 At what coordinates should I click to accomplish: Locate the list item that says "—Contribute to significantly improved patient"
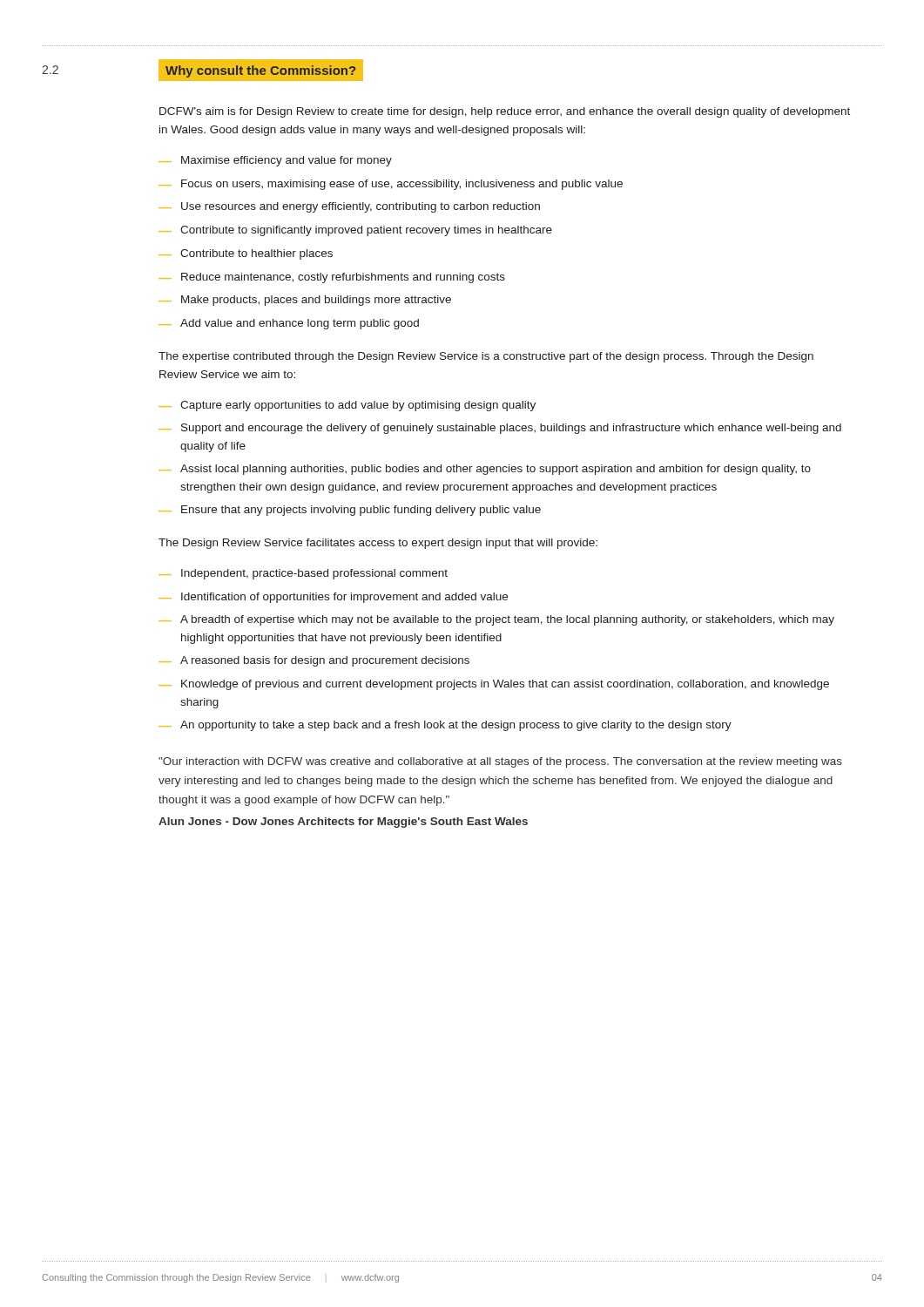pos(355,231)
